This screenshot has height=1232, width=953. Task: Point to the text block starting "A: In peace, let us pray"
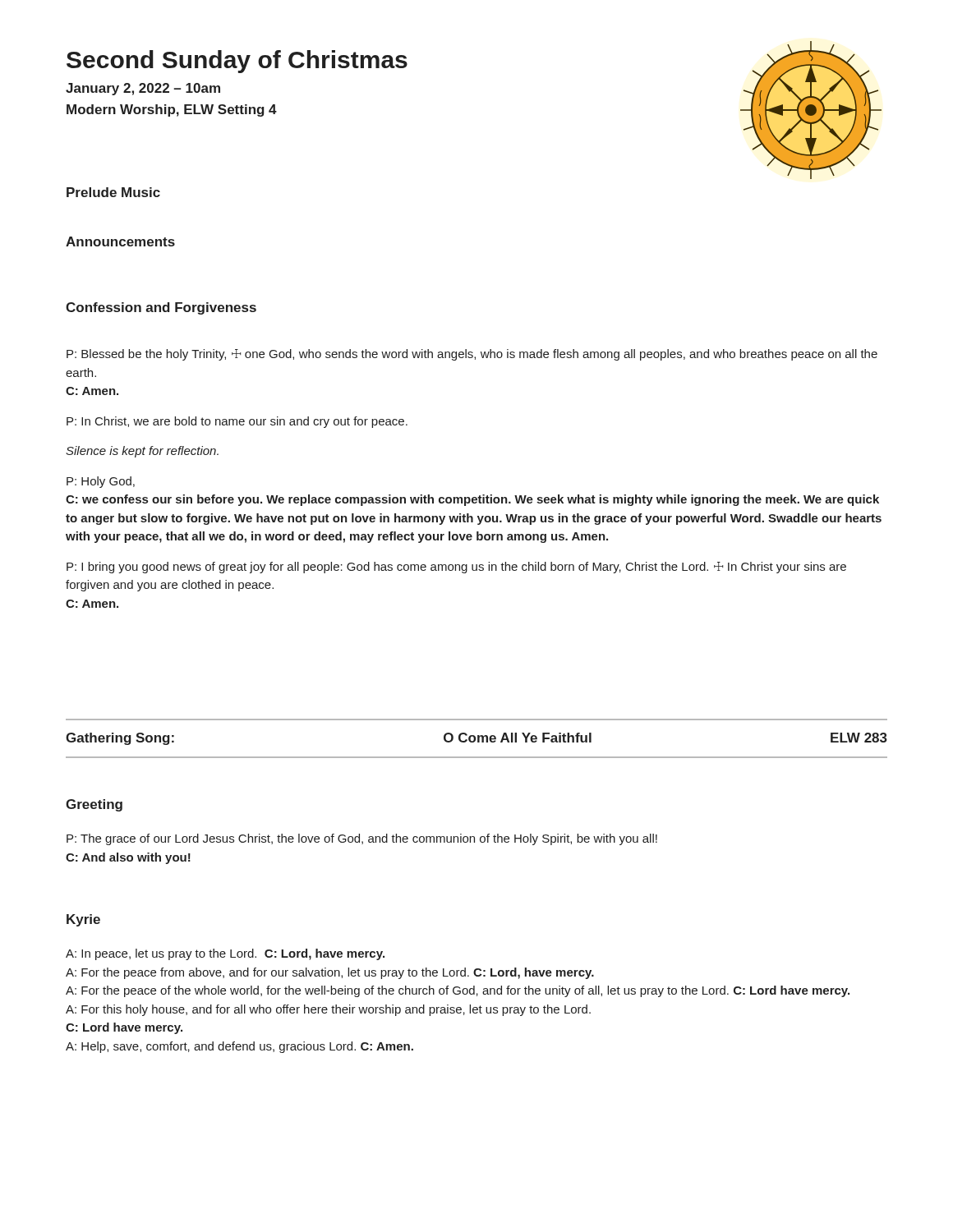(476, 1000)
